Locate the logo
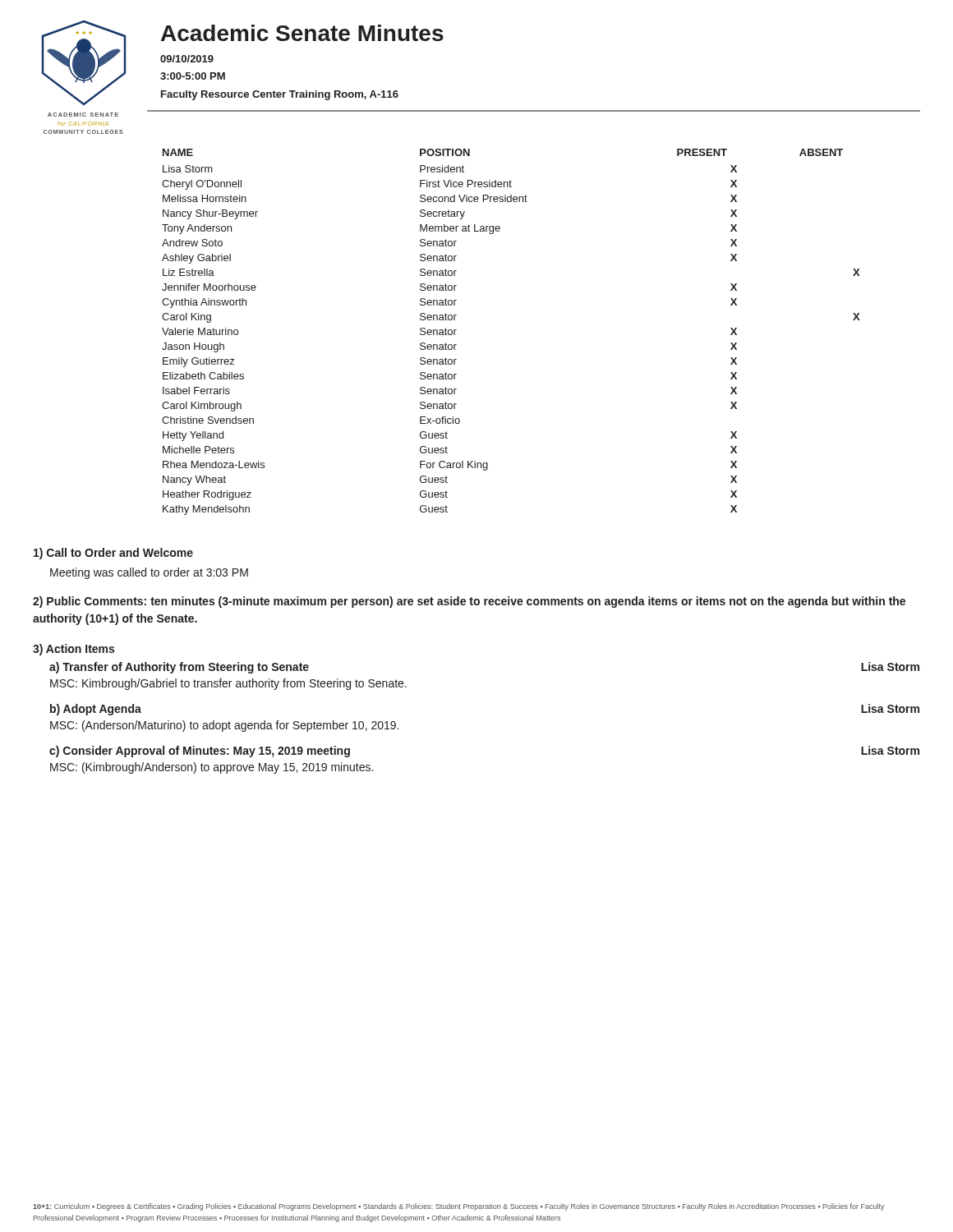 pos(83,78)
